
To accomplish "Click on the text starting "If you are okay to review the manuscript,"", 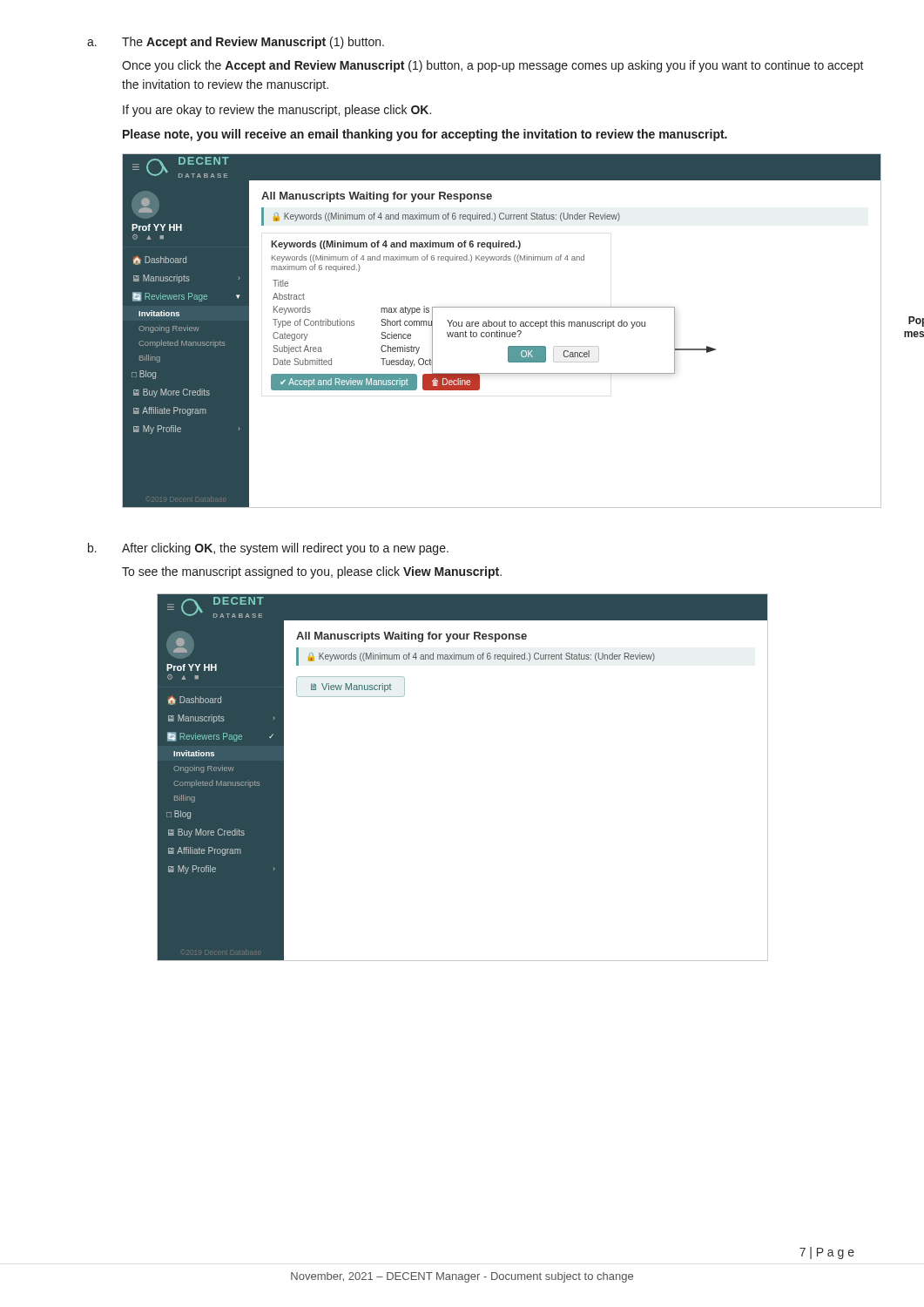I will (x=277, y=110).
